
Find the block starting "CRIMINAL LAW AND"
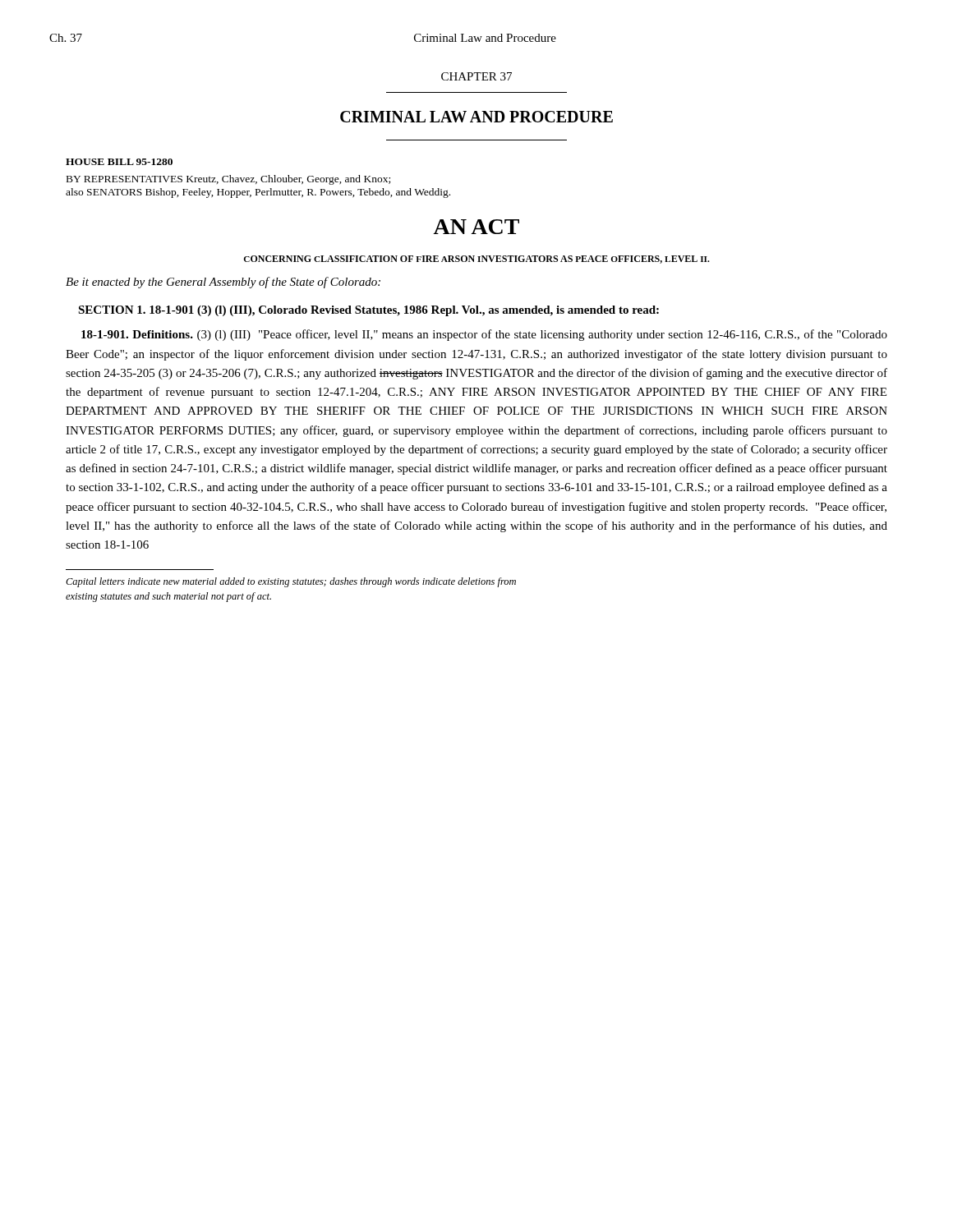click(476, 117)
